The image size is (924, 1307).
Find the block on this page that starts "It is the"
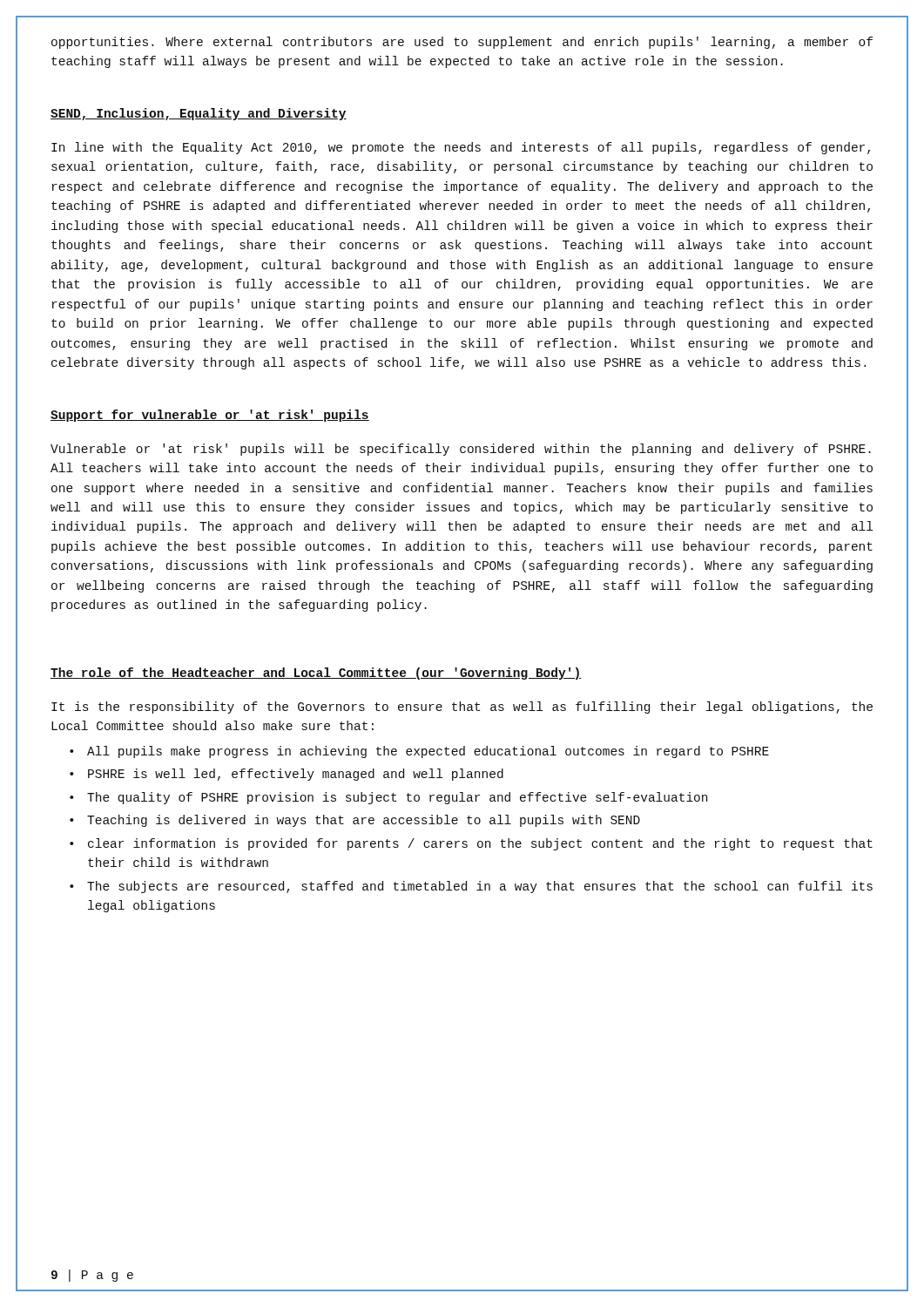462,717
